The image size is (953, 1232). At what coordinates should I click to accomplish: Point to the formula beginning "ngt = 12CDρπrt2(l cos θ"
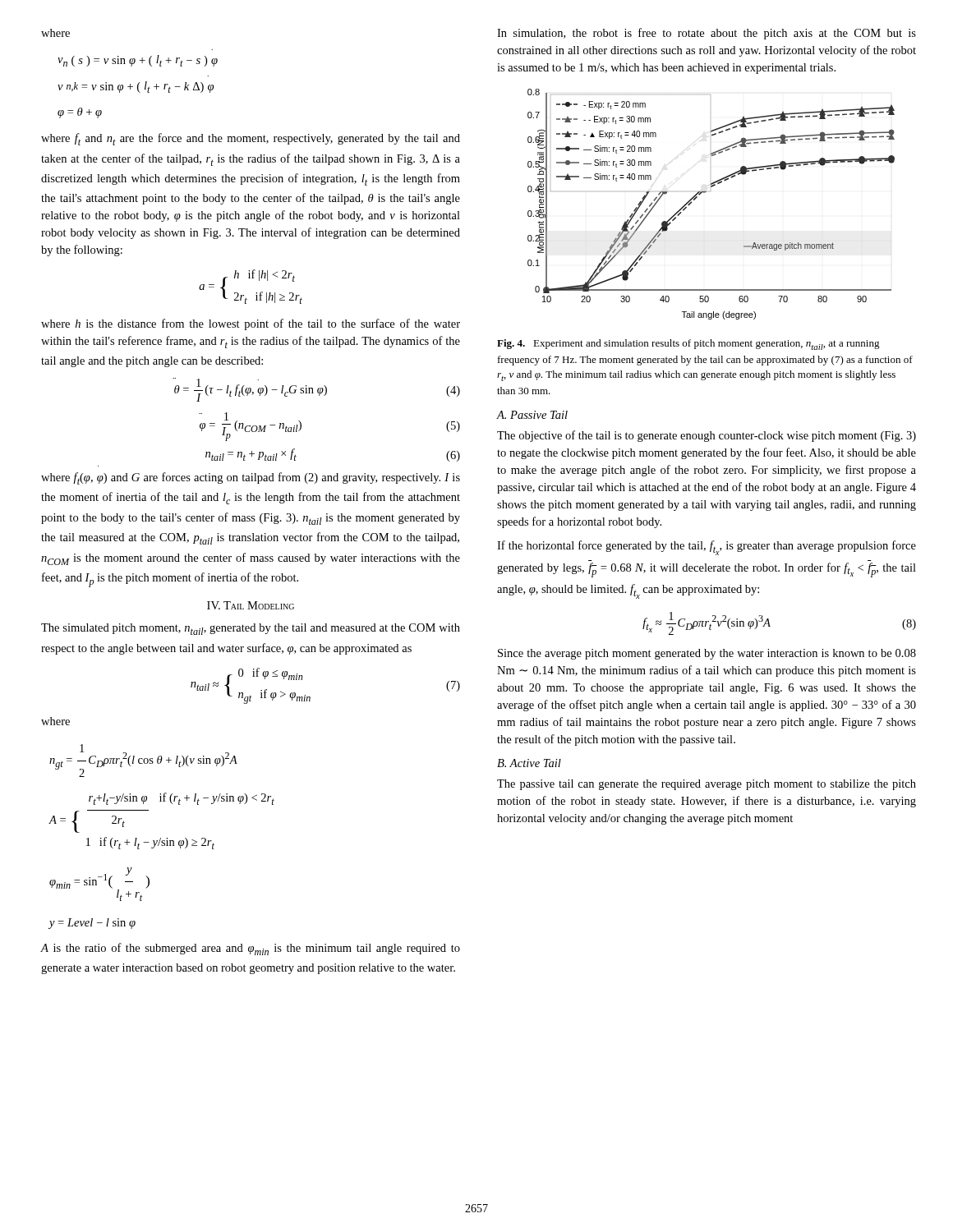143,761
